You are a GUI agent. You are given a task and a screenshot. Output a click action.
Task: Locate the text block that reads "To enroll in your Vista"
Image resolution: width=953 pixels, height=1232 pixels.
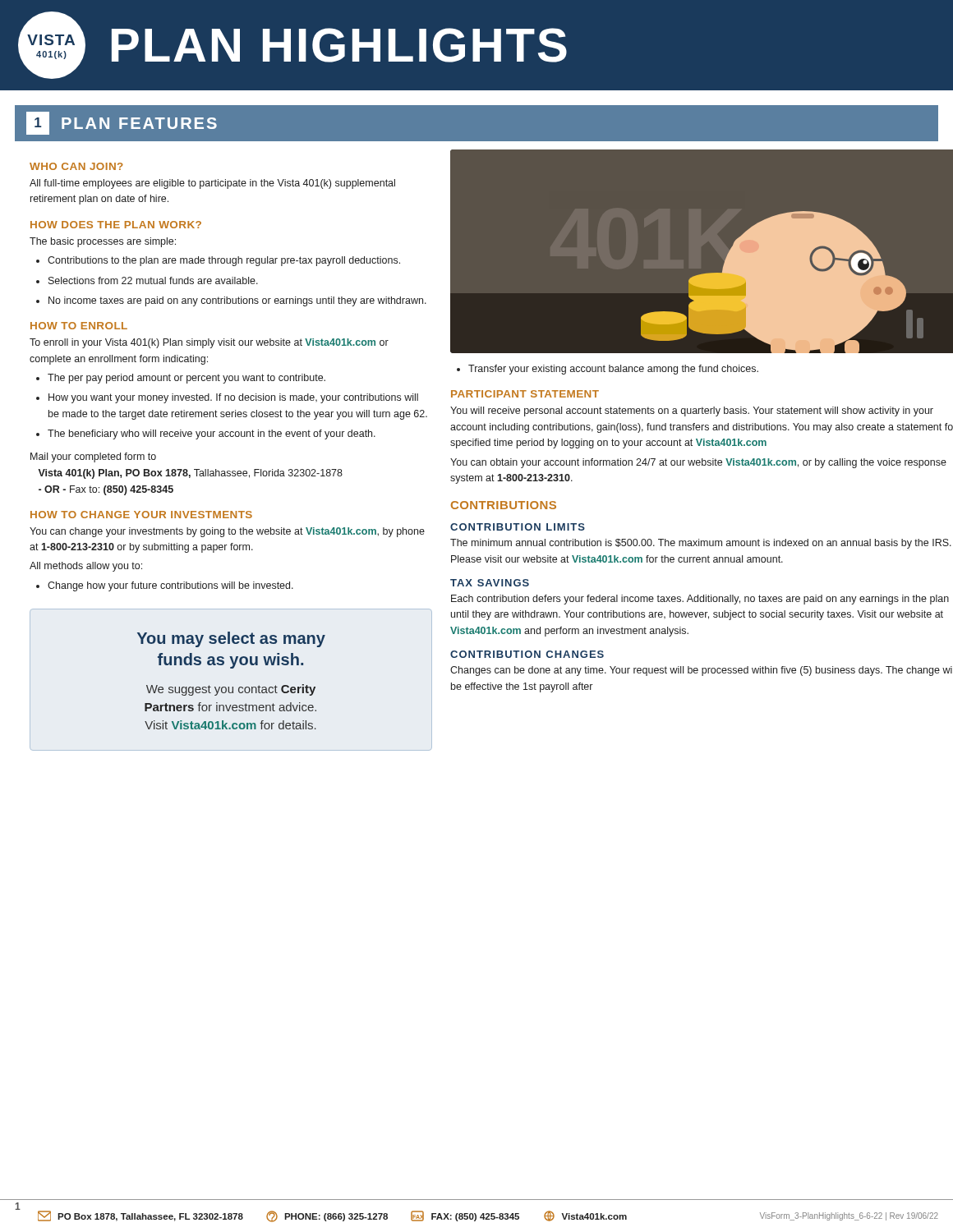point(231,351)
